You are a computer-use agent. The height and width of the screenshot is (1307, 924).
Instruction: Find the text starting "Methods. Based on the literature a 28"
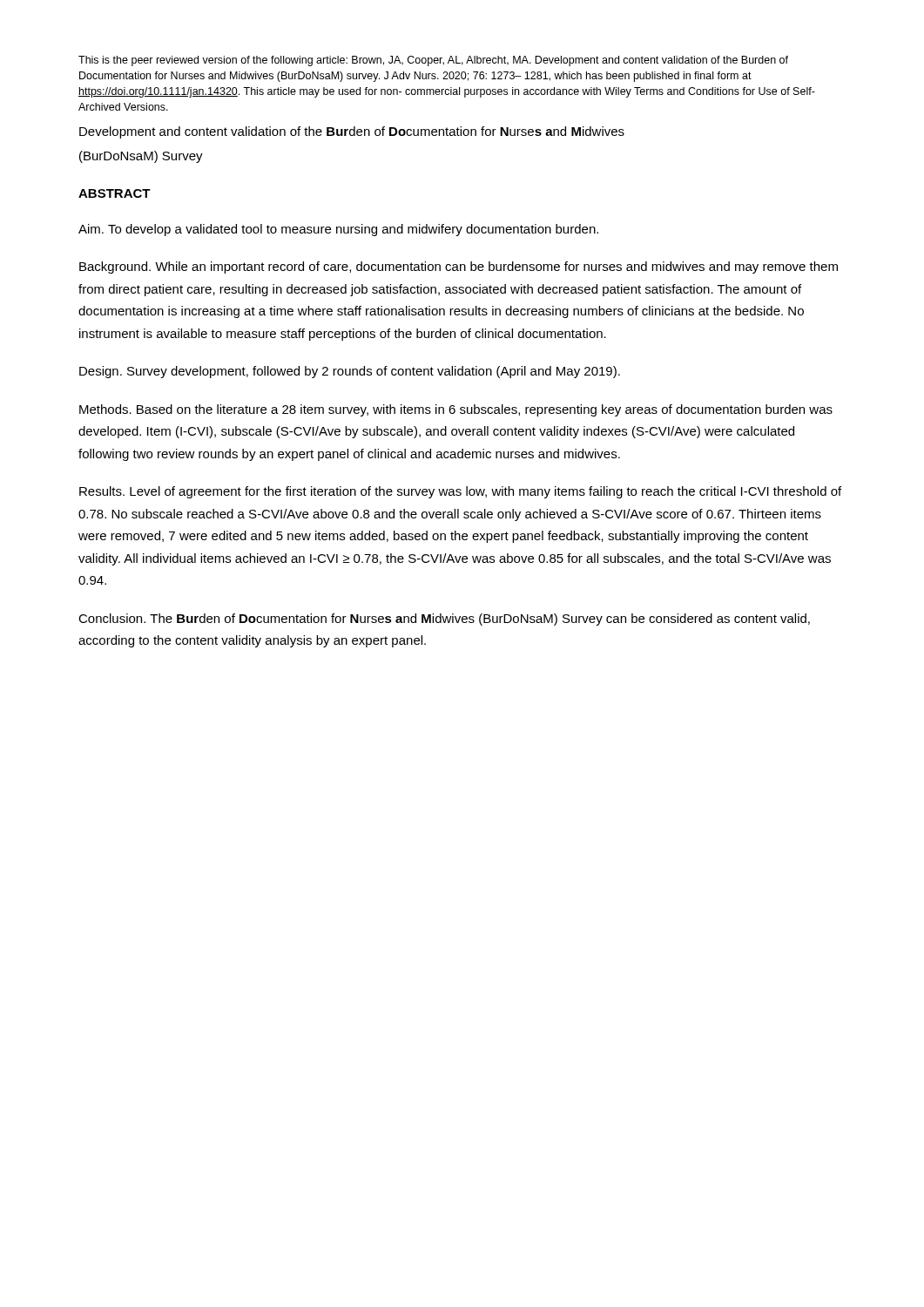[x=455, y=431]
